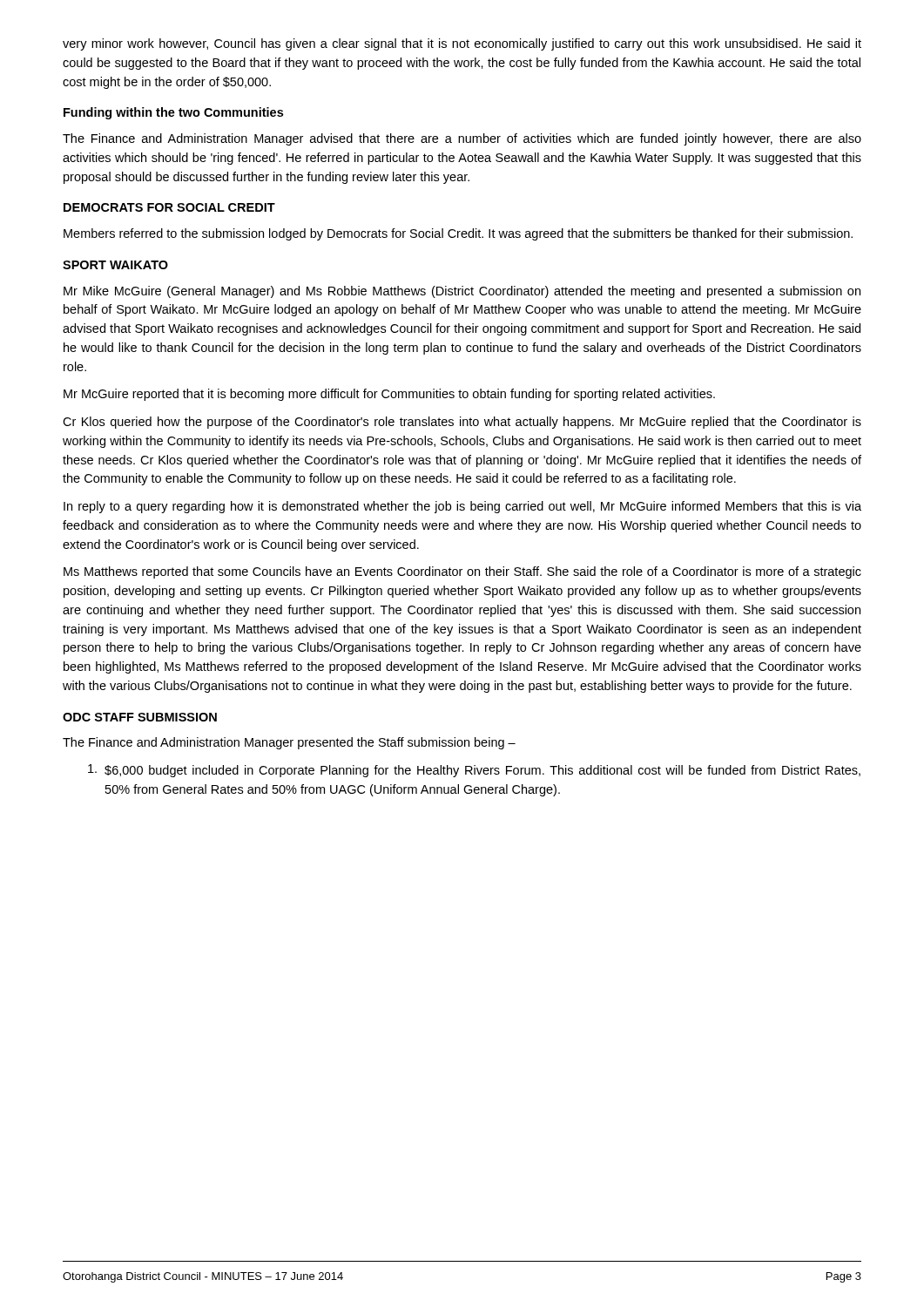Locate the block of text that opens with "Mr McGuire reported that it"

point(462,395)
